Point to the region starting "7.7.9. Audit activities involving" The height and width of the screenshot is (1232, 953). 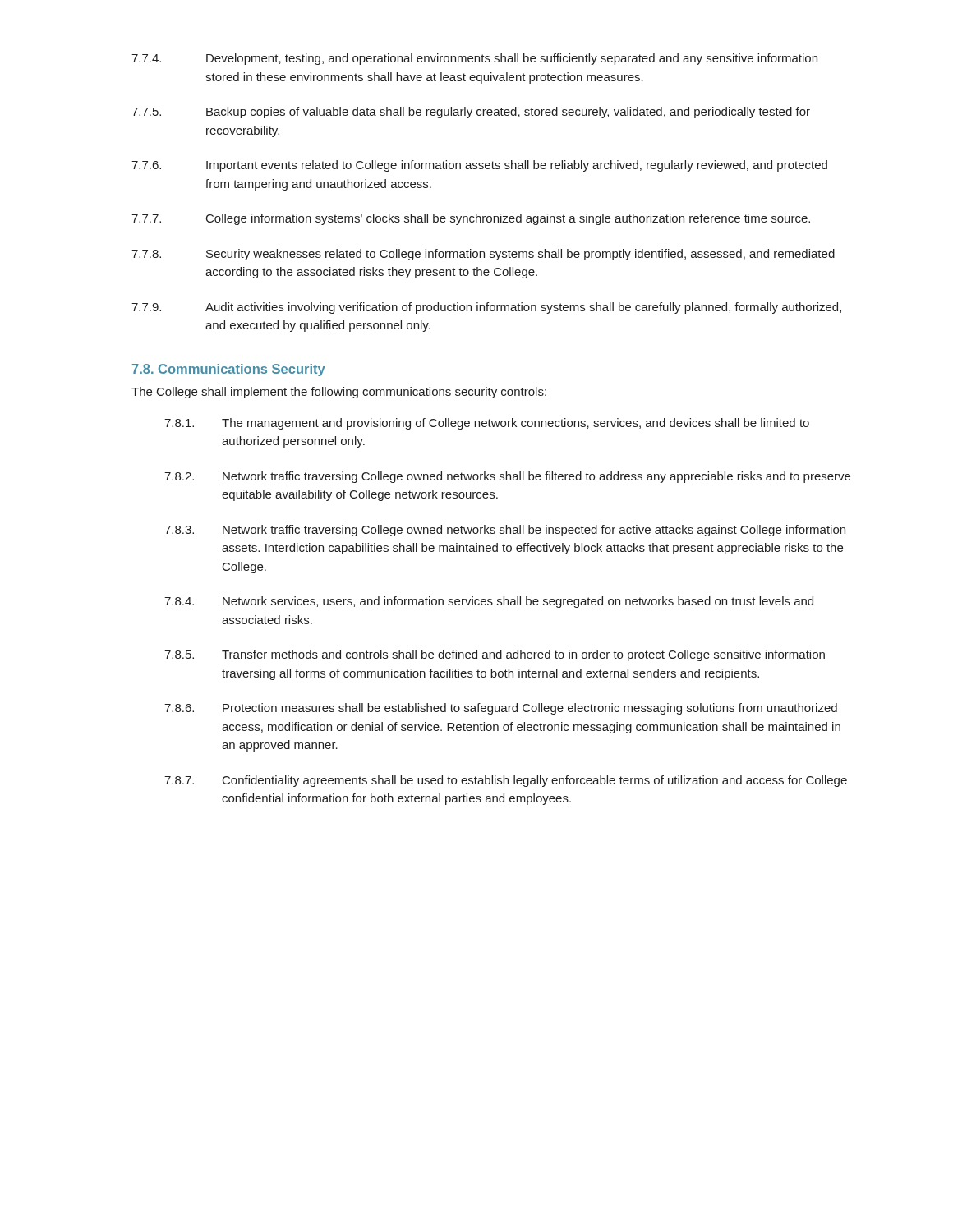tap(493, 316)
